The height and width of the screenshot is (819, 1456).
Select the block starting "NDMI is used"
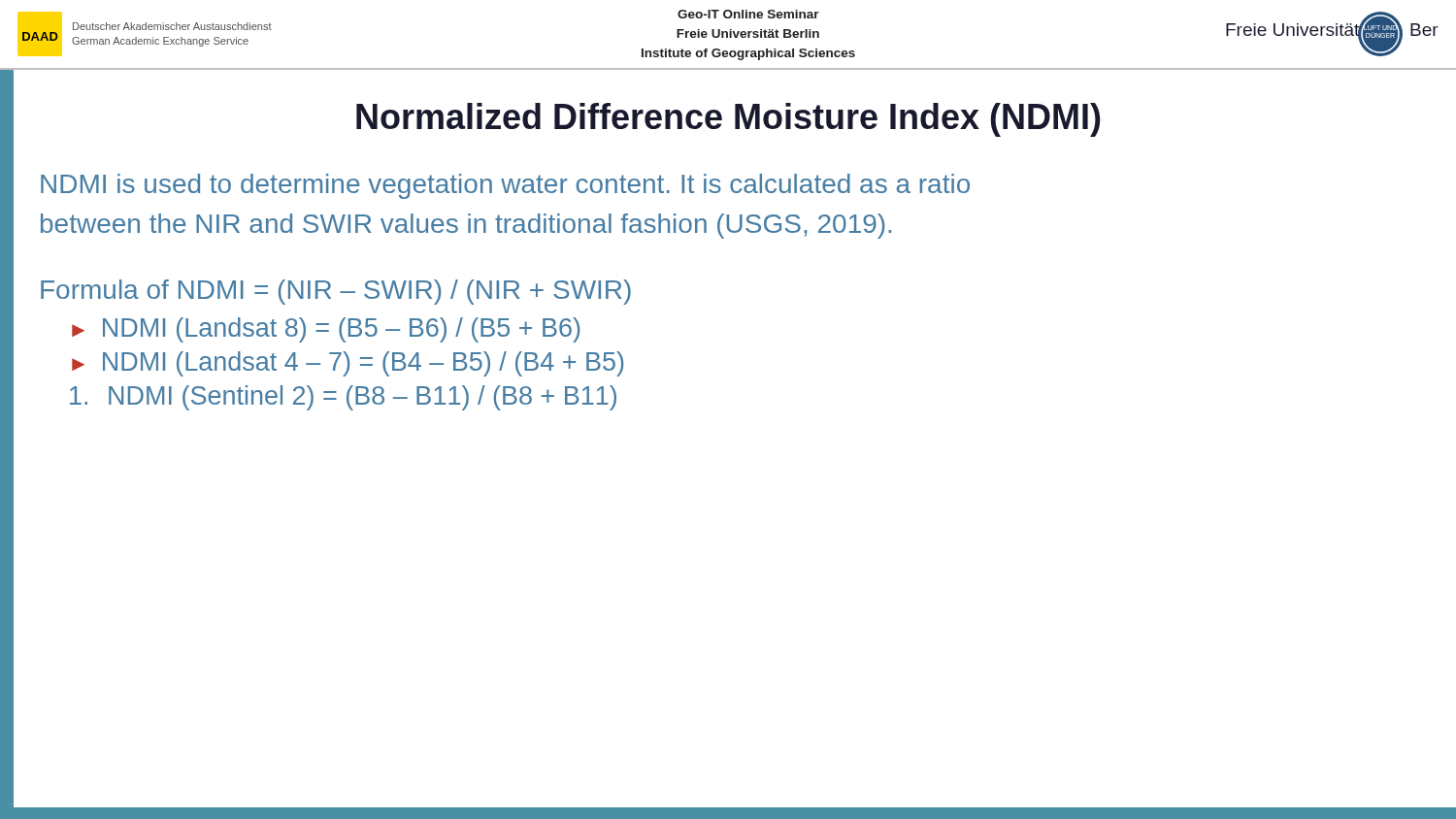[505, 204]
